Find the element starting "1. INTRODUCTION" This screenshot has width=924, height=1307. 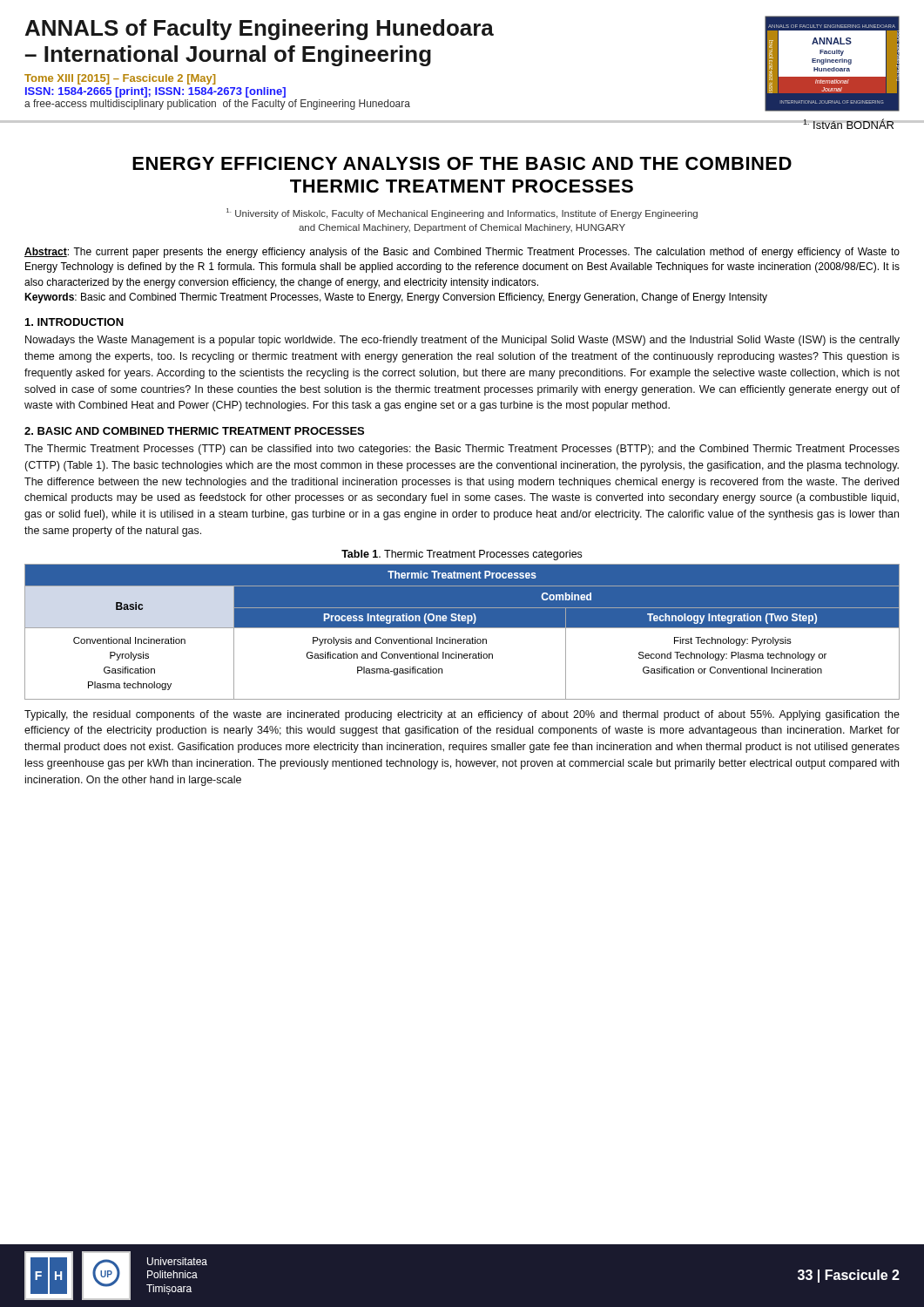[74, 322]
